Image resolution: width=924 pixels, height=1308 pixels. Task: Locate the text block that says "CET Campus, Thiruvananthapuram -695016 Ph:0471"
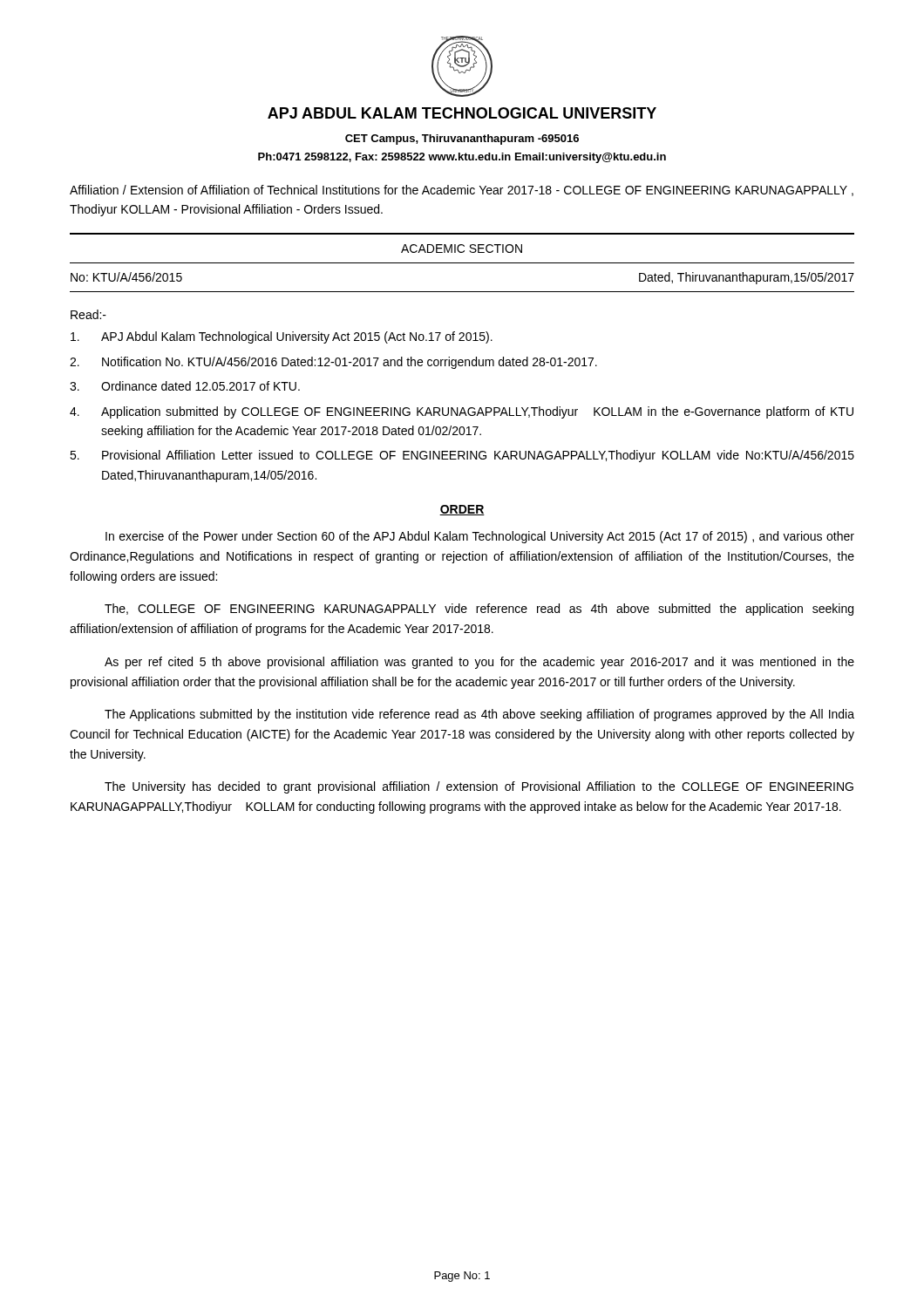click(462, 147)
